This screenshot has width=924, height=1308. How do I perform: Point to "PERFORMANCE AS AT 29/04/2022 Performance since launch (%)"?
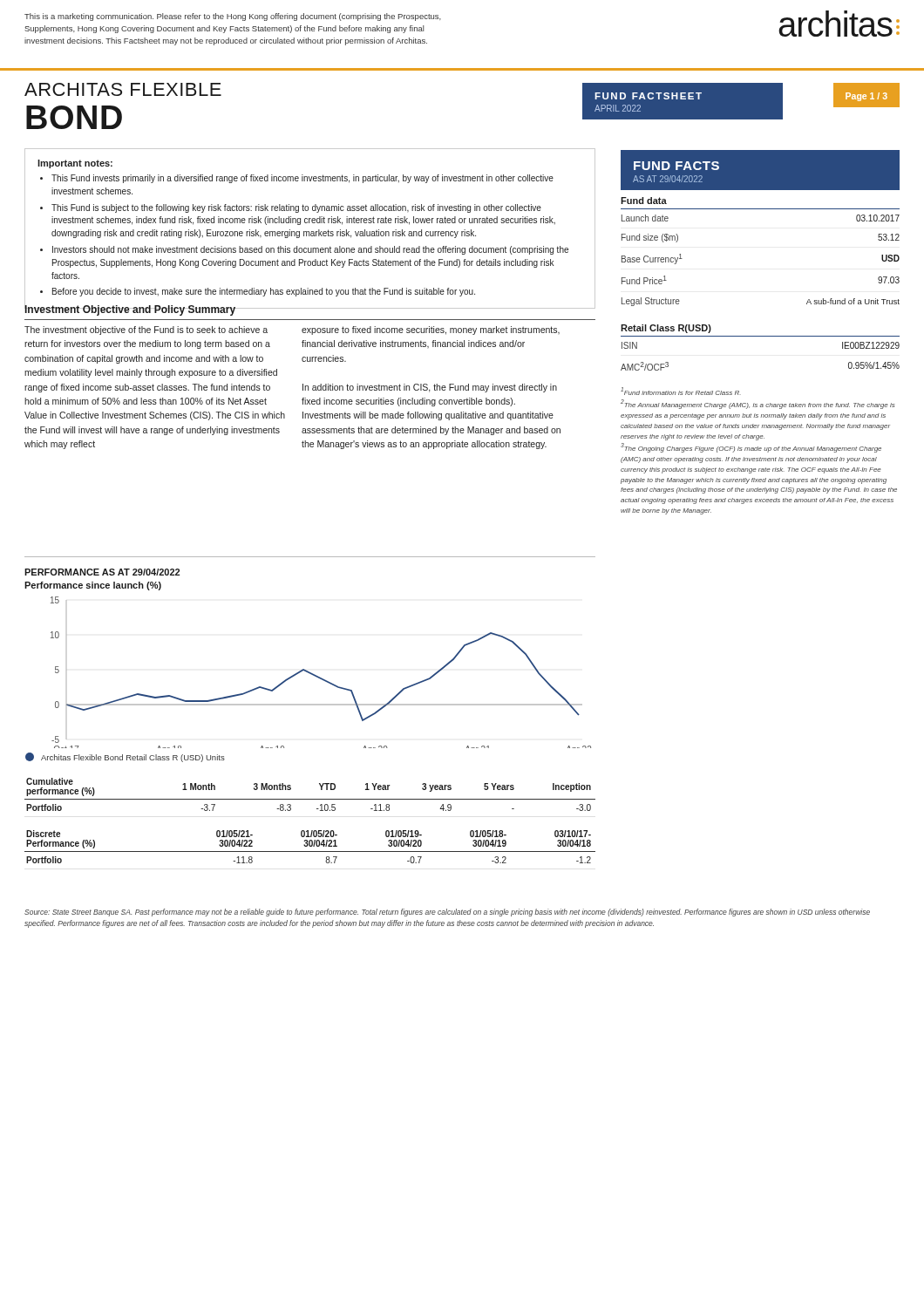tap(102, 579)
